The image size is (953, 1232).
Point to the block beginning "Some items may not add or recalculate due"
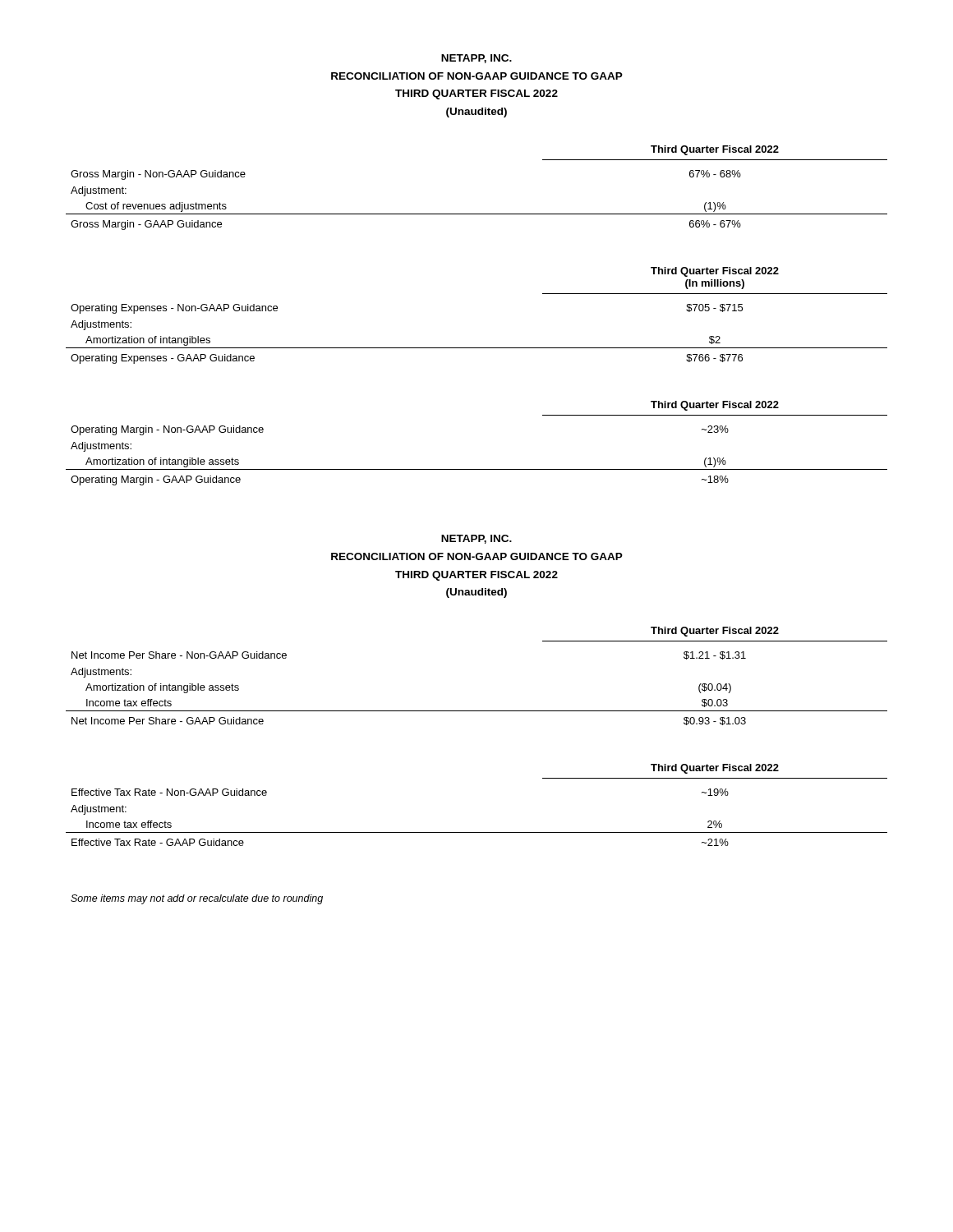197,898
